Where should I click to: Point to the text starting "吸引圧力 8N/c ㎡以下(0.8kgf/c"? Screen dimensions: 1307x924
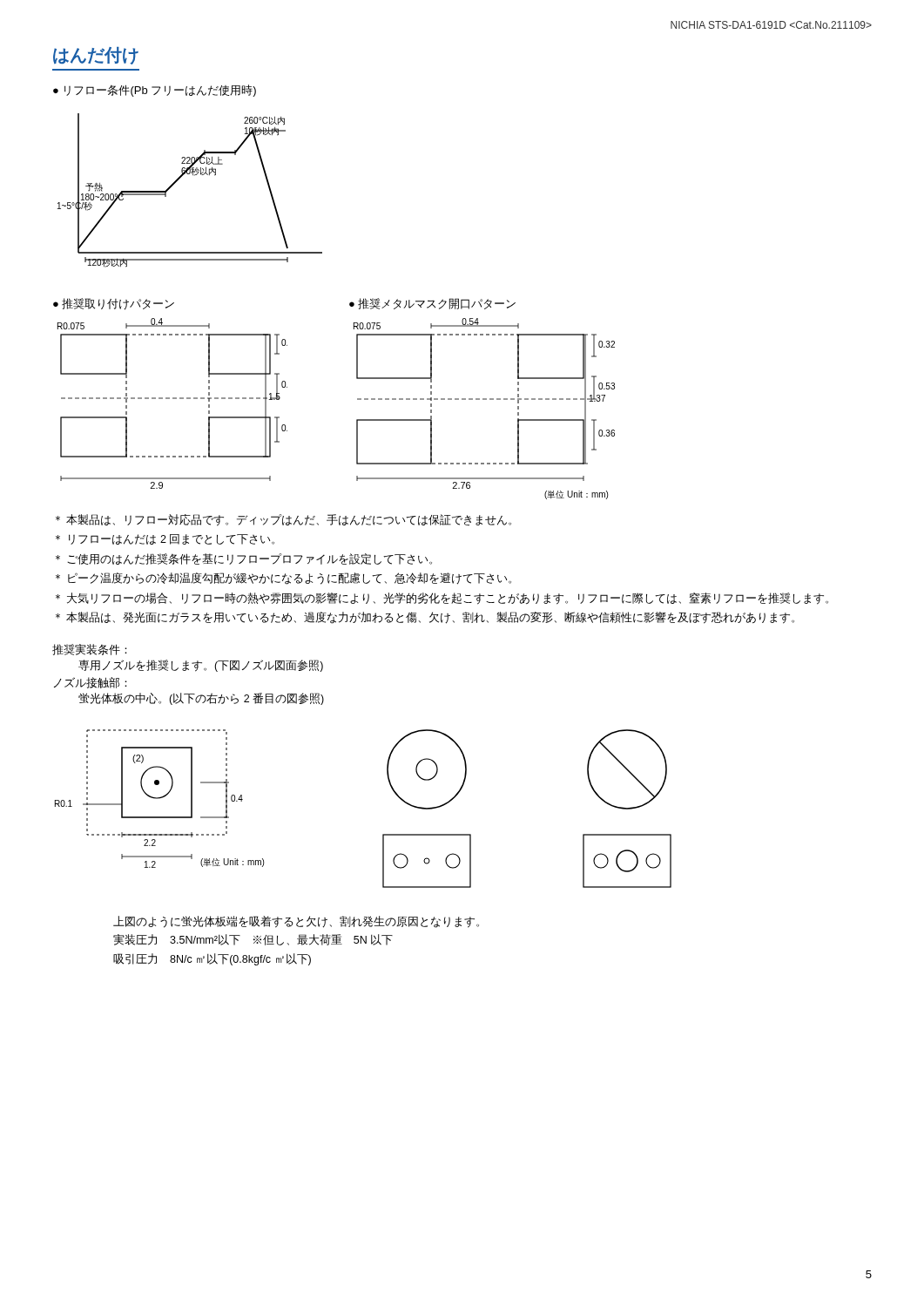click(x=212, y=959)
